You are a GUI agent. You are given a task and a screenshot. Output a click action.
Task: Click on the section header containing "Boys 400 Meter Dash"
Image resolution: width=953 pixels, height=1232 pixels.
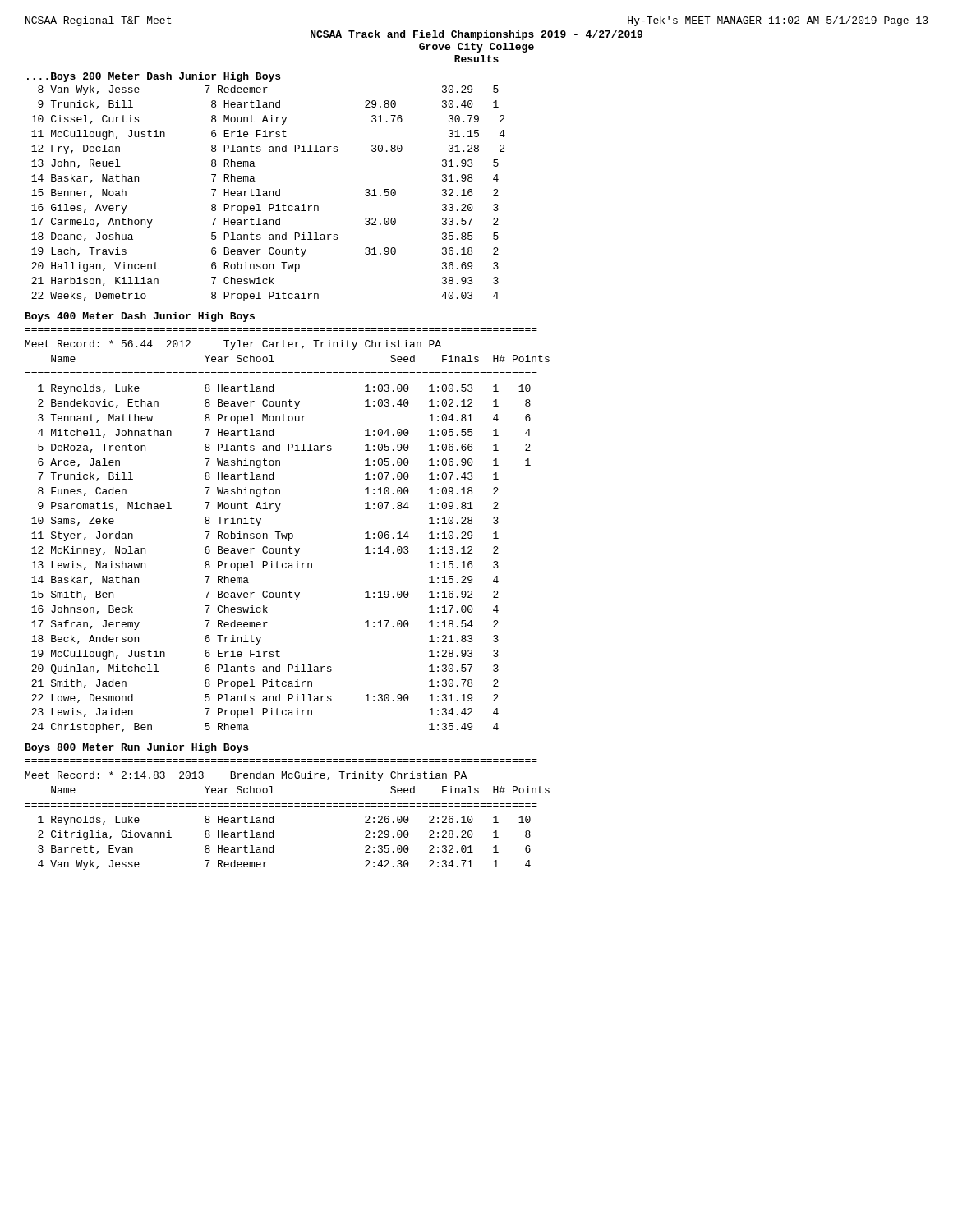pos(140,317)
